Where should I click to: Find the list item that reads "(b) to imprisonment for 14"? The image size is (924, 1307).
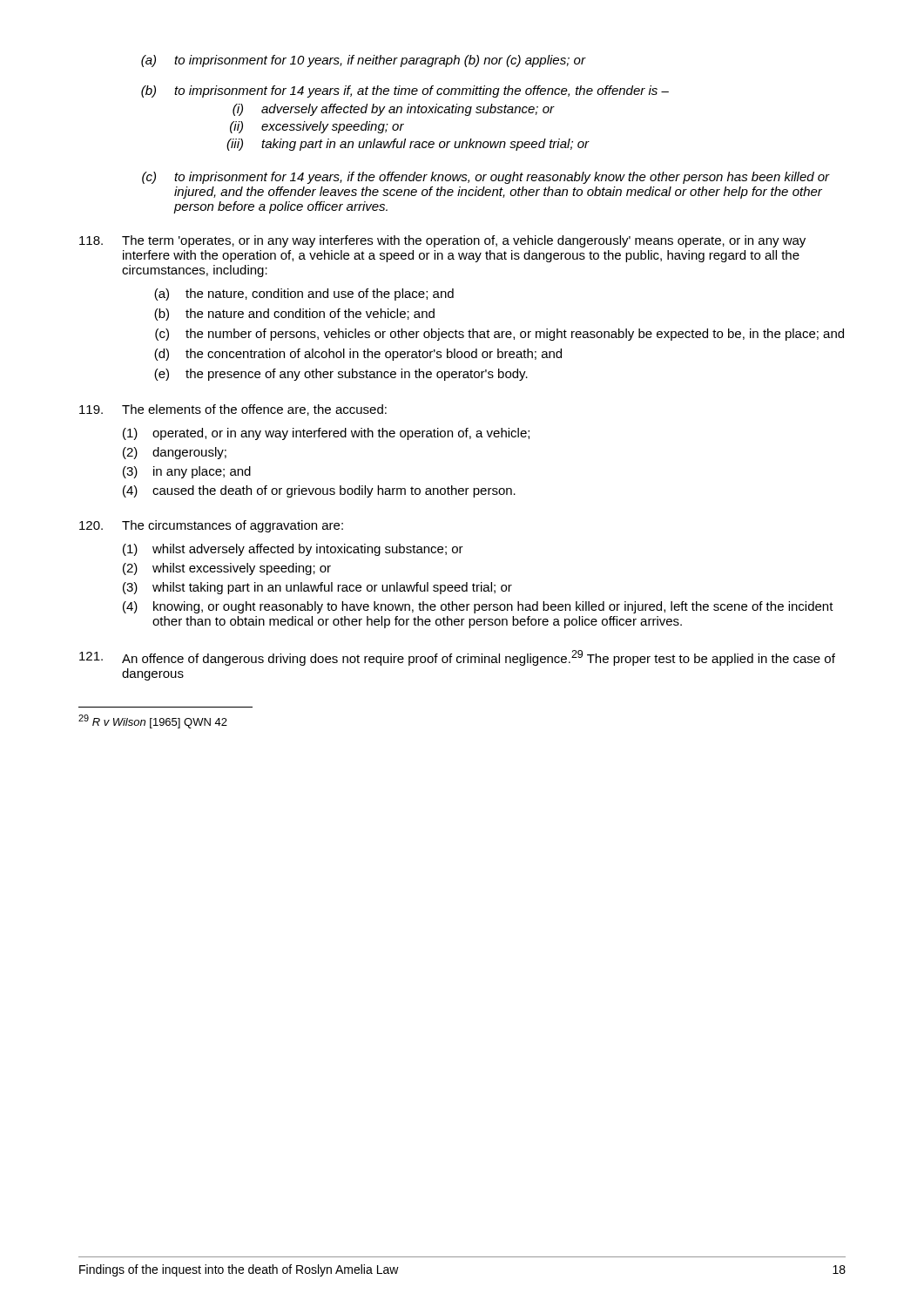(462, 118)
